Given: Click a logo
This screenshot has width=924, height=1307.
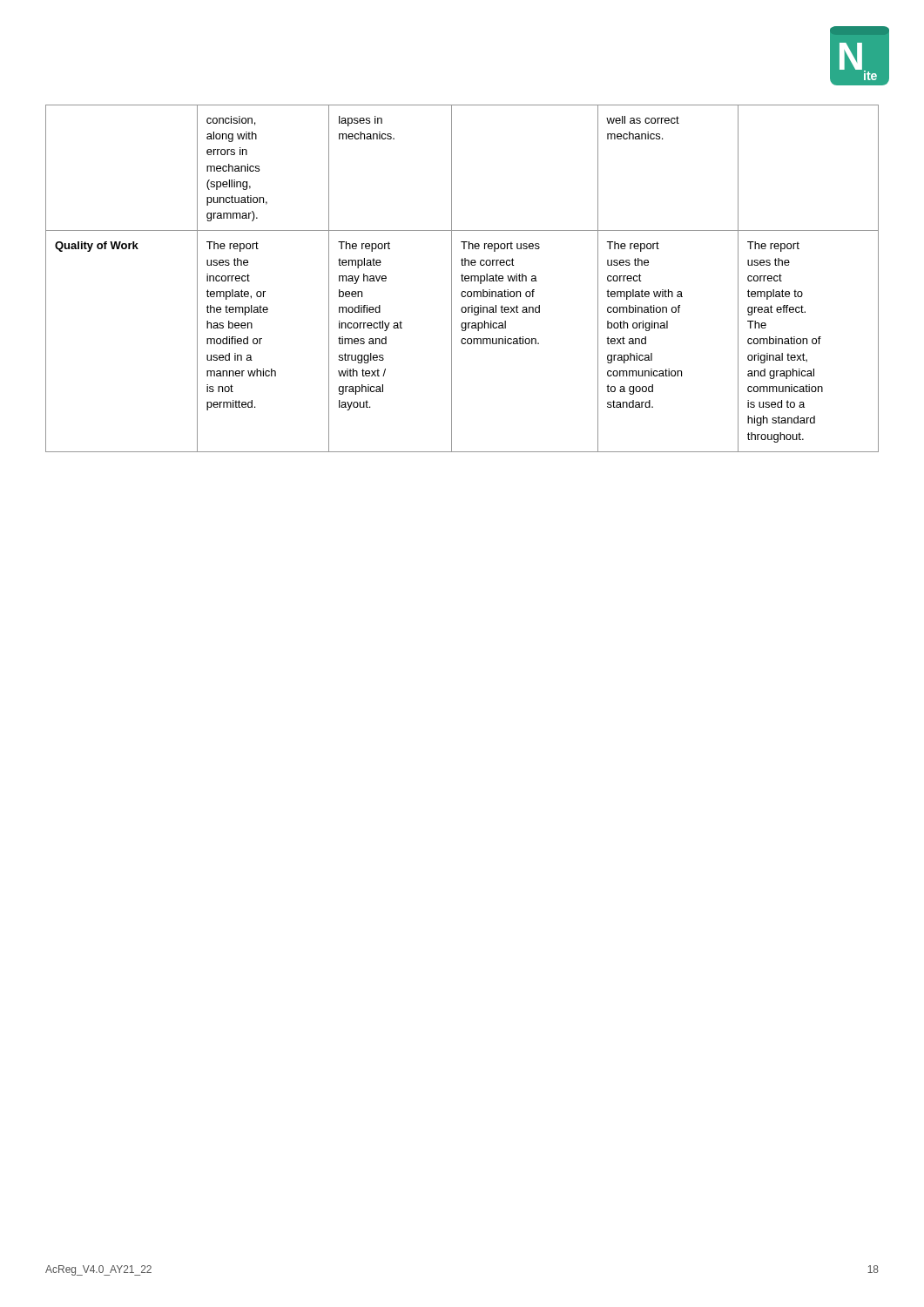Looking at the screenshot, I should click(x=860, y=56).
